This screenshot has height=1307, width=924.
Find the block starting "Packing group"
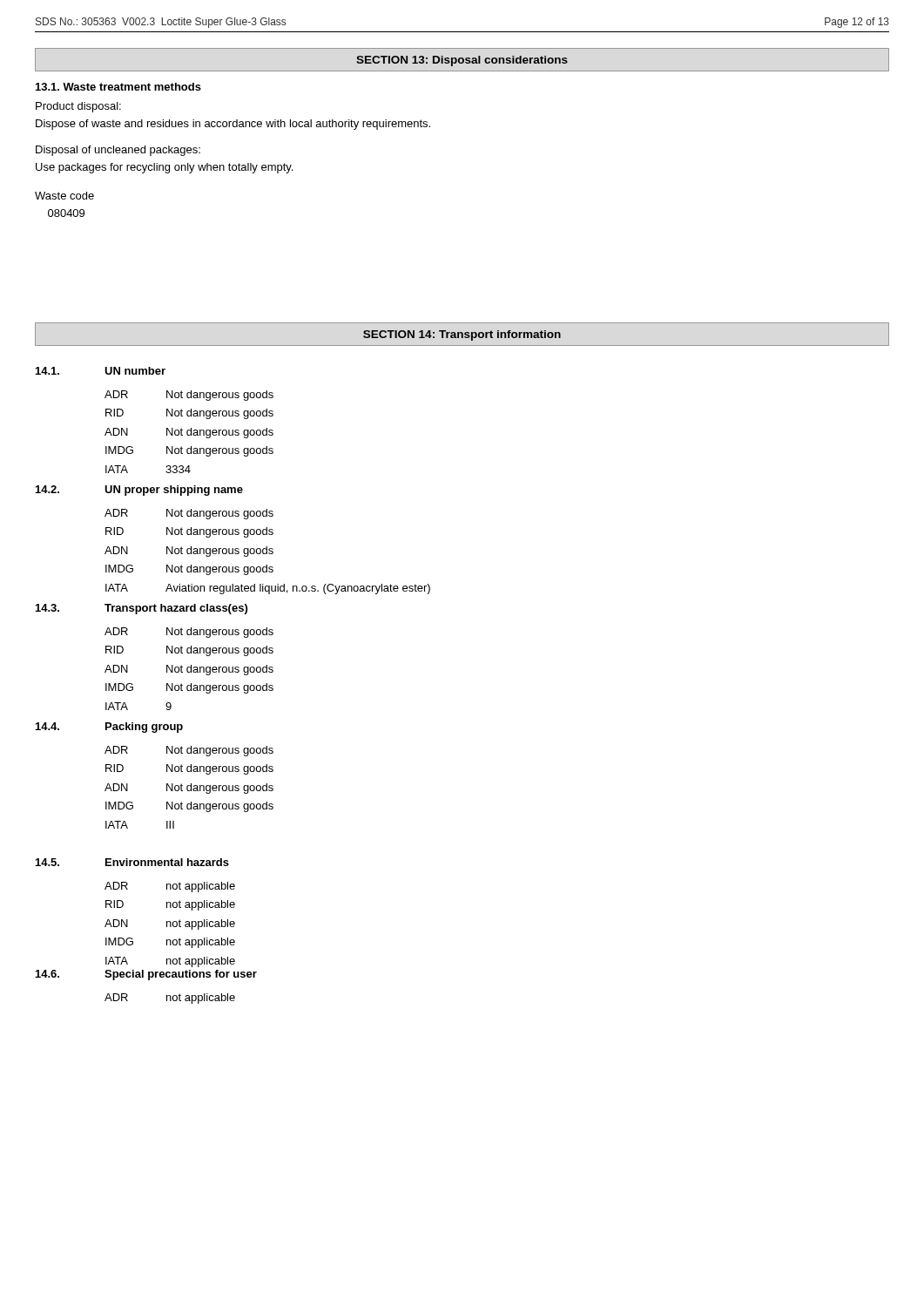tap(144, 726)
